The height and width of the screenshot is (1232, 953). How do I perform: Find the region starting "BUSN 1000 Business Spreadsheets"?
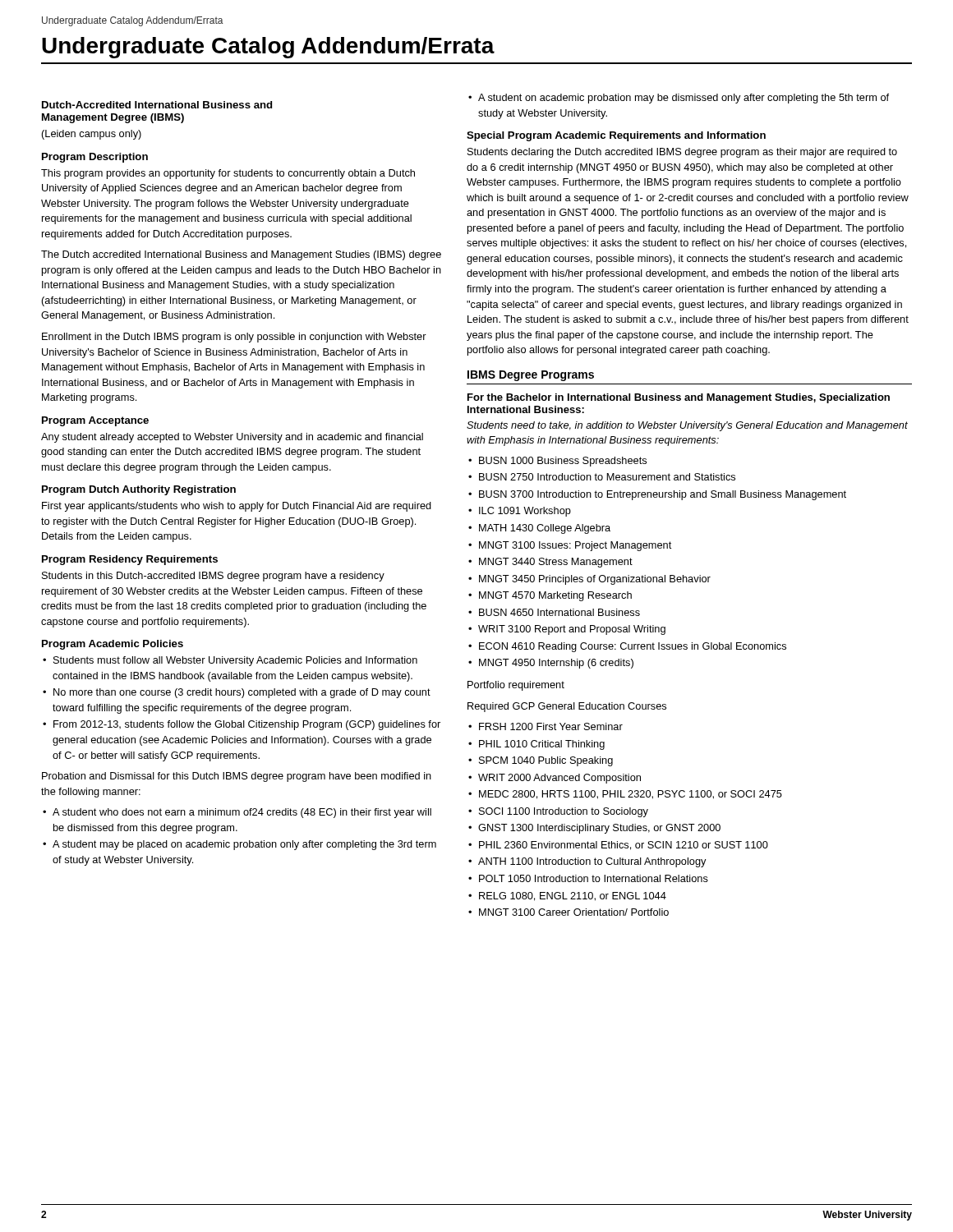(563, 460)
